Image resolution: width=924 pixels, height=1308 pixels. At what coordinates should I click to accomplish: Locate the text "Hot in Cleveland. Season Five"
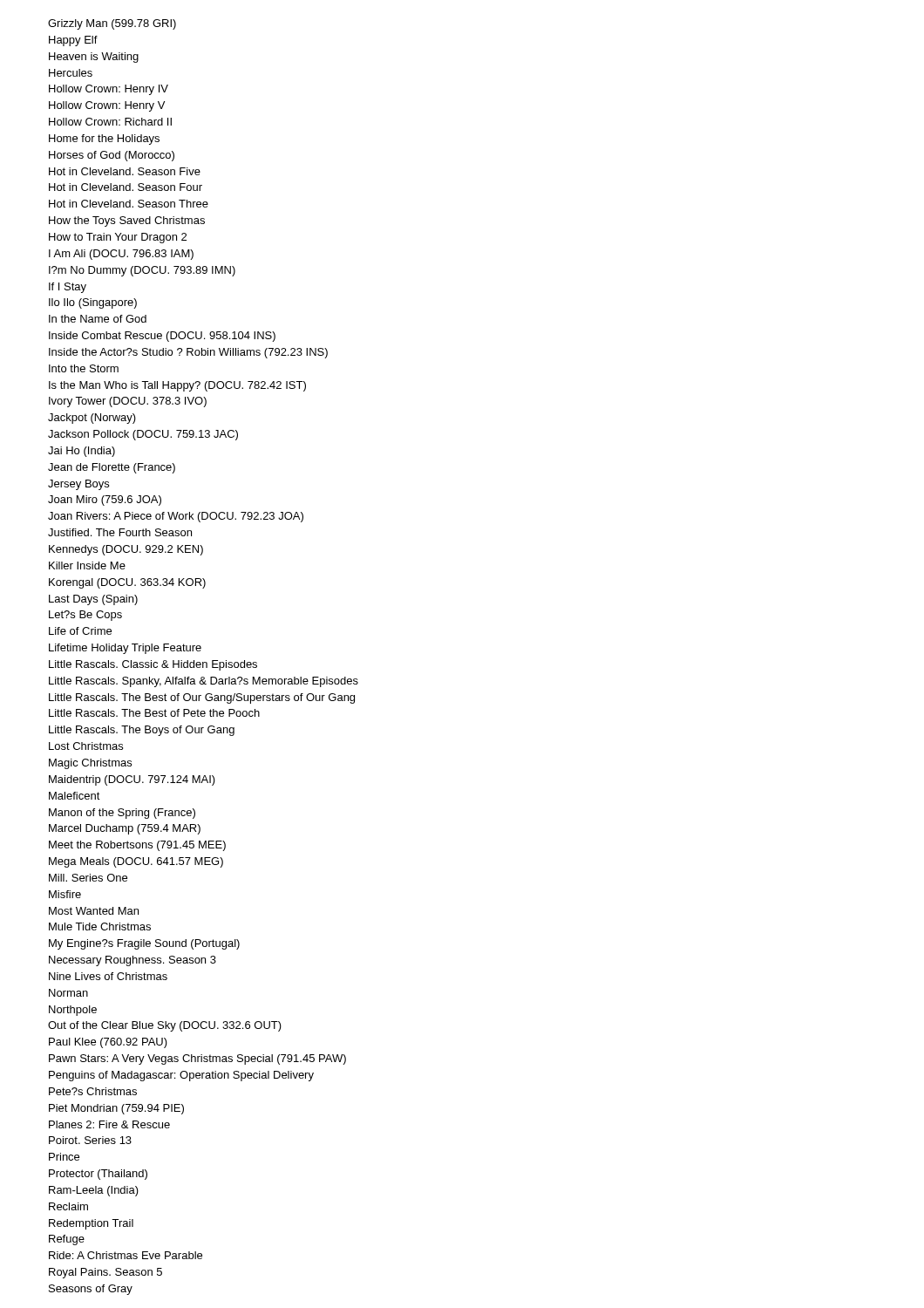pos(125,171)
